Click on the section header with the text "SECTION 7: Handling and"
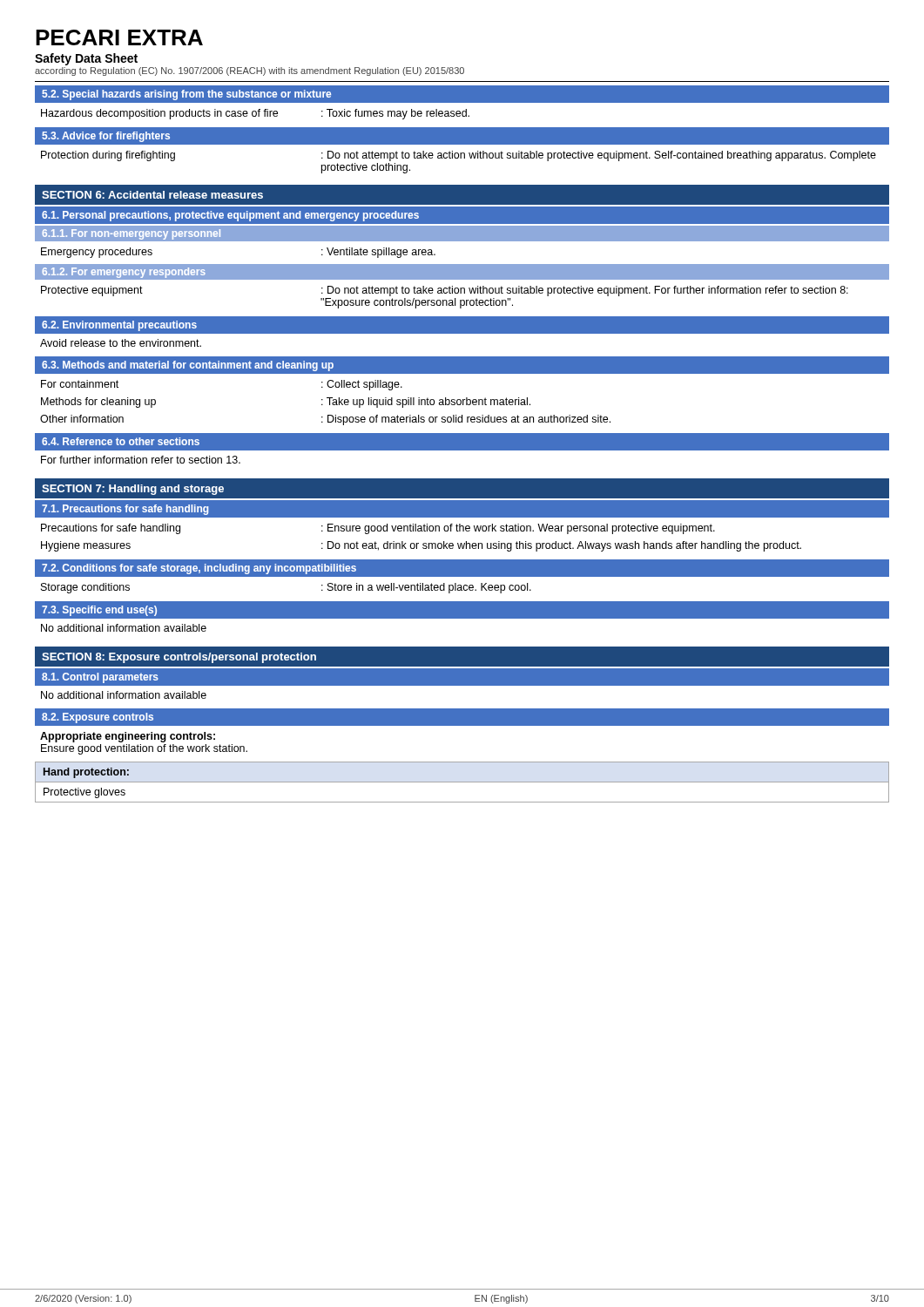 point(133,488)
